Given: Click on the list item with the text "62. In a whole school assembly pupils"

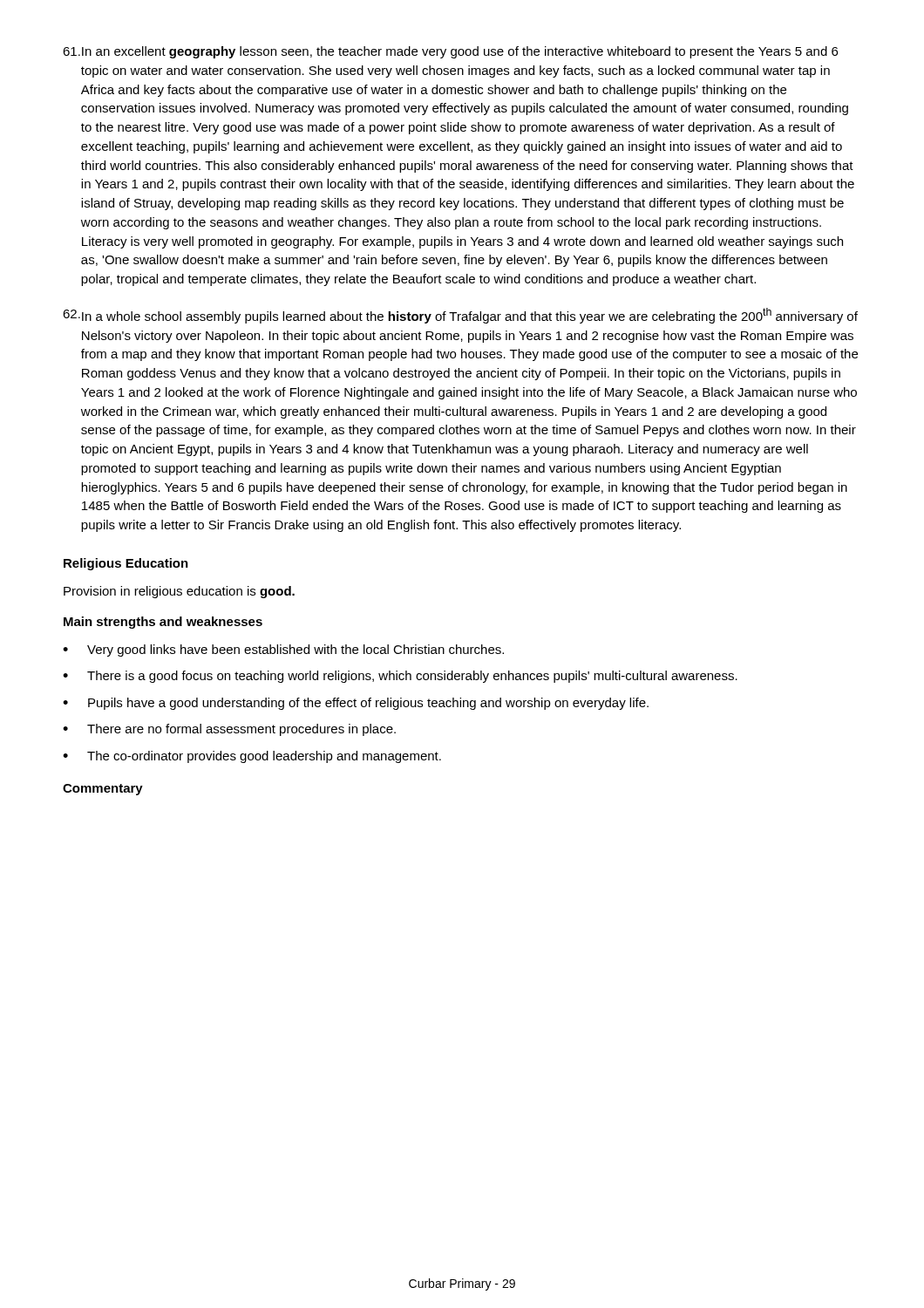Looking at the screenshot, I should click(462, 419).
